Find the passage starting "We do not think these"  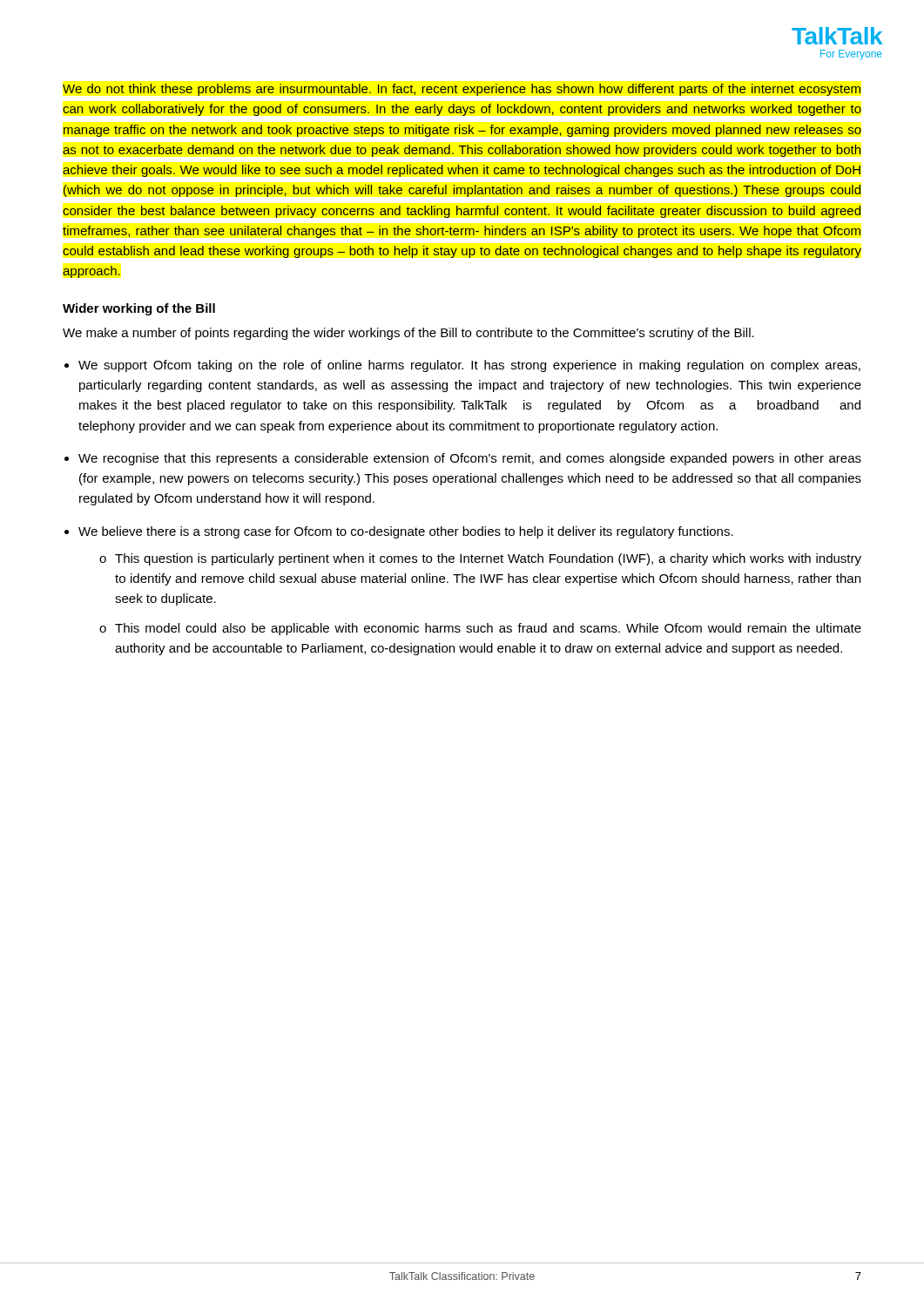(462, 180)
